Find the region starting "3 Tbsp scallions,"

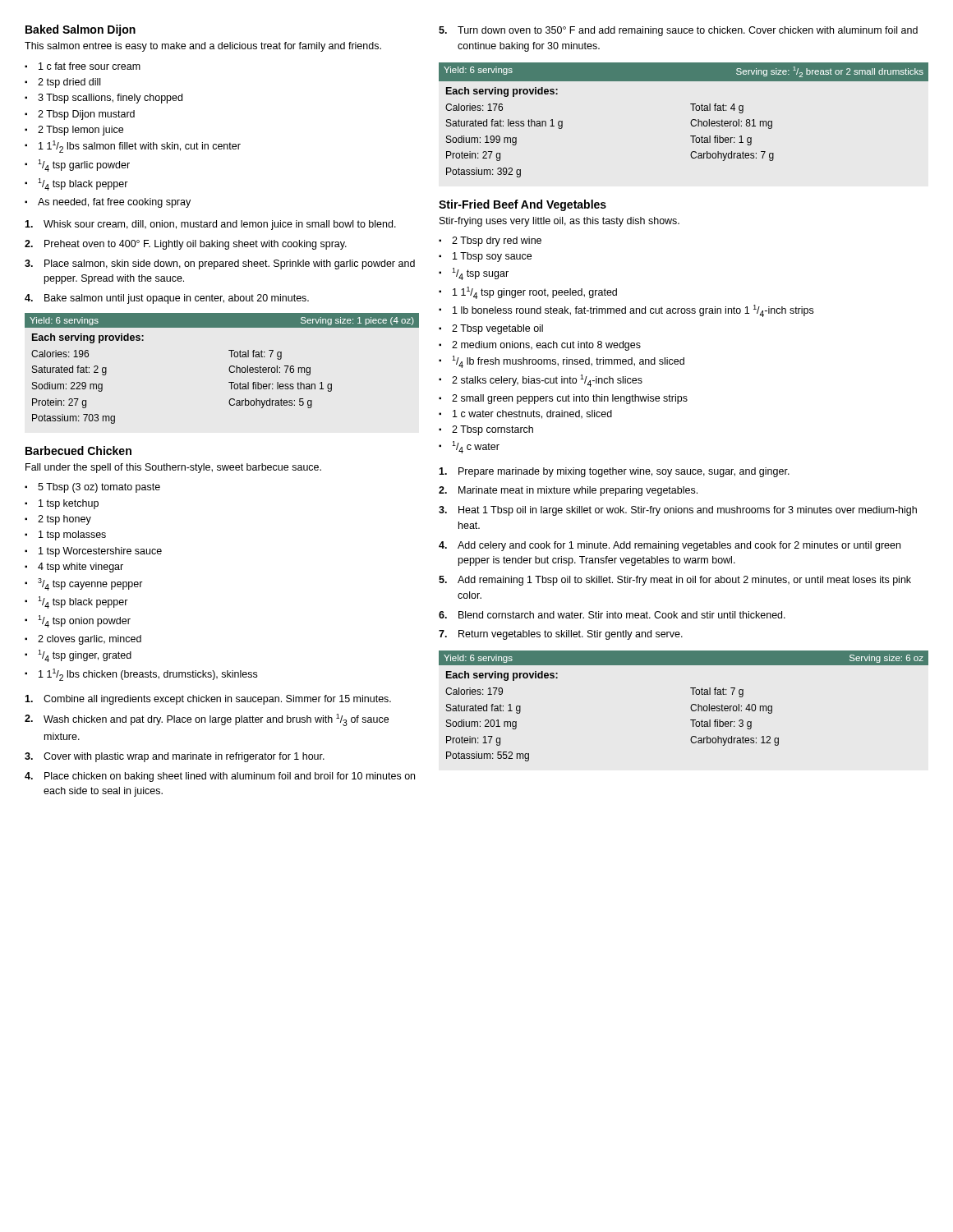[111, 98]
